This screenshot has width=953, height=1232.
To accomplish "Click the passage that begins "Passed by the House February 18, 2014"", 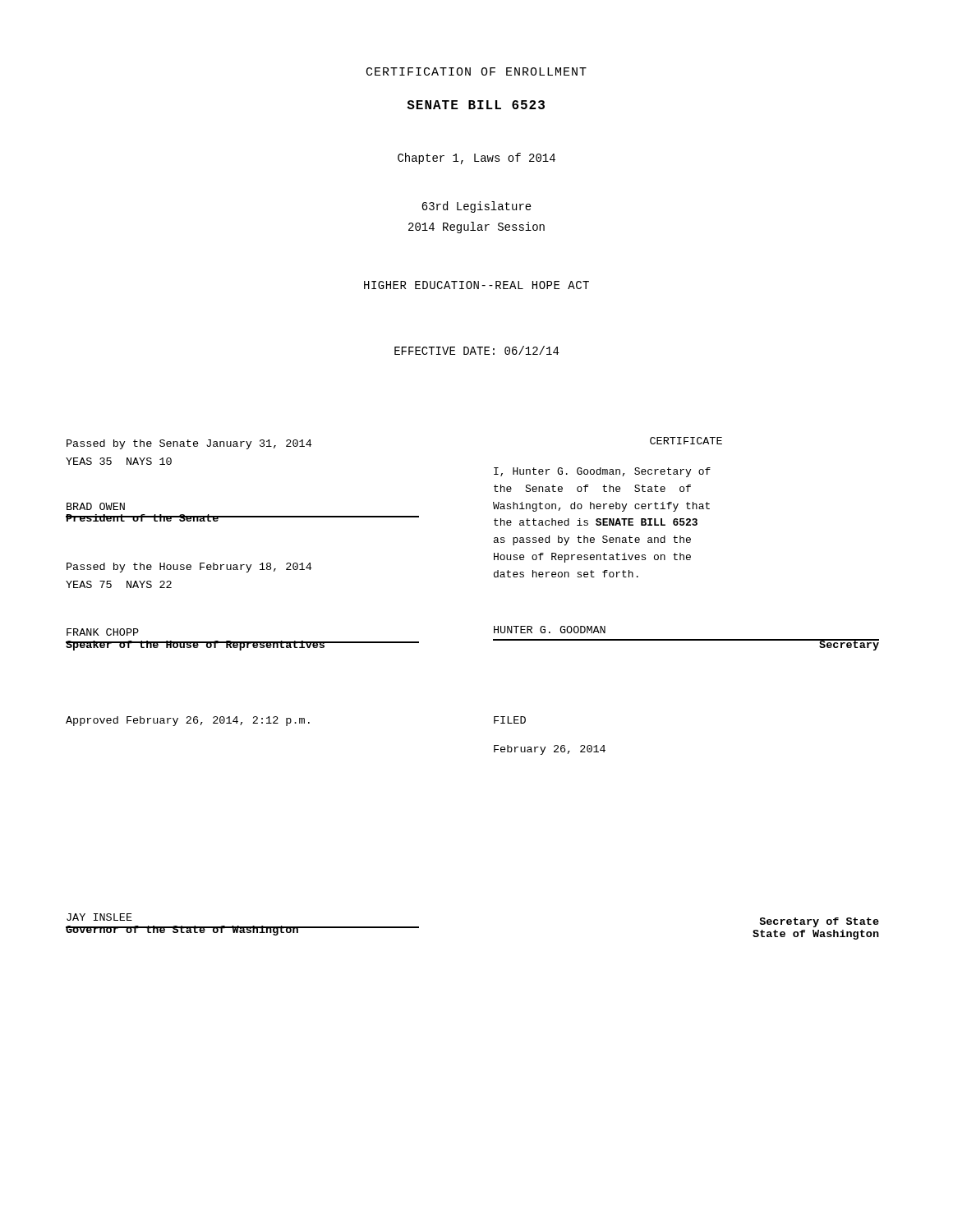I will [189, 576].
